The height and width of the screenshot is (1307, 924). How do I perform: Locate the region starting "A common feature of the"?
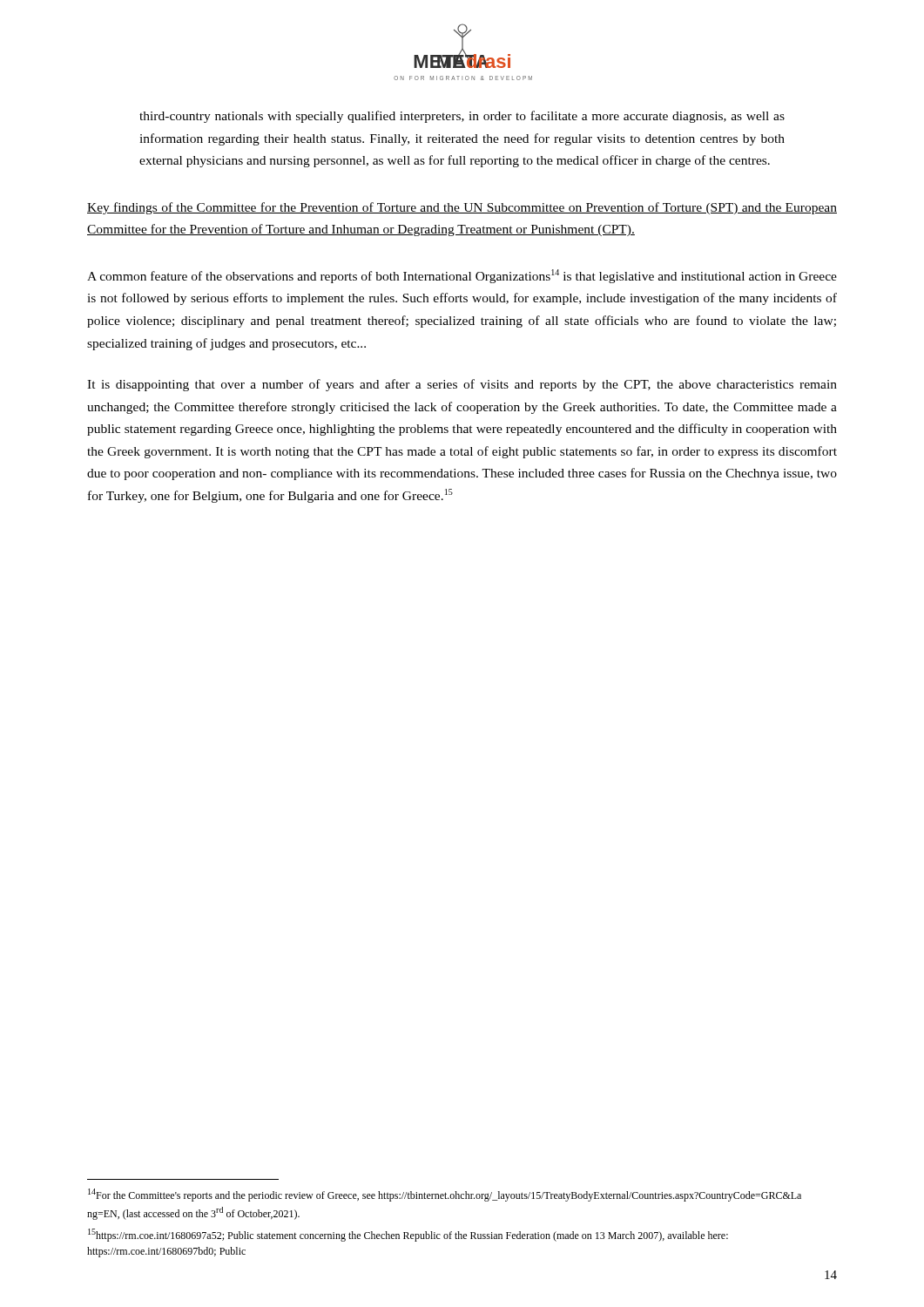click(462, 309)
